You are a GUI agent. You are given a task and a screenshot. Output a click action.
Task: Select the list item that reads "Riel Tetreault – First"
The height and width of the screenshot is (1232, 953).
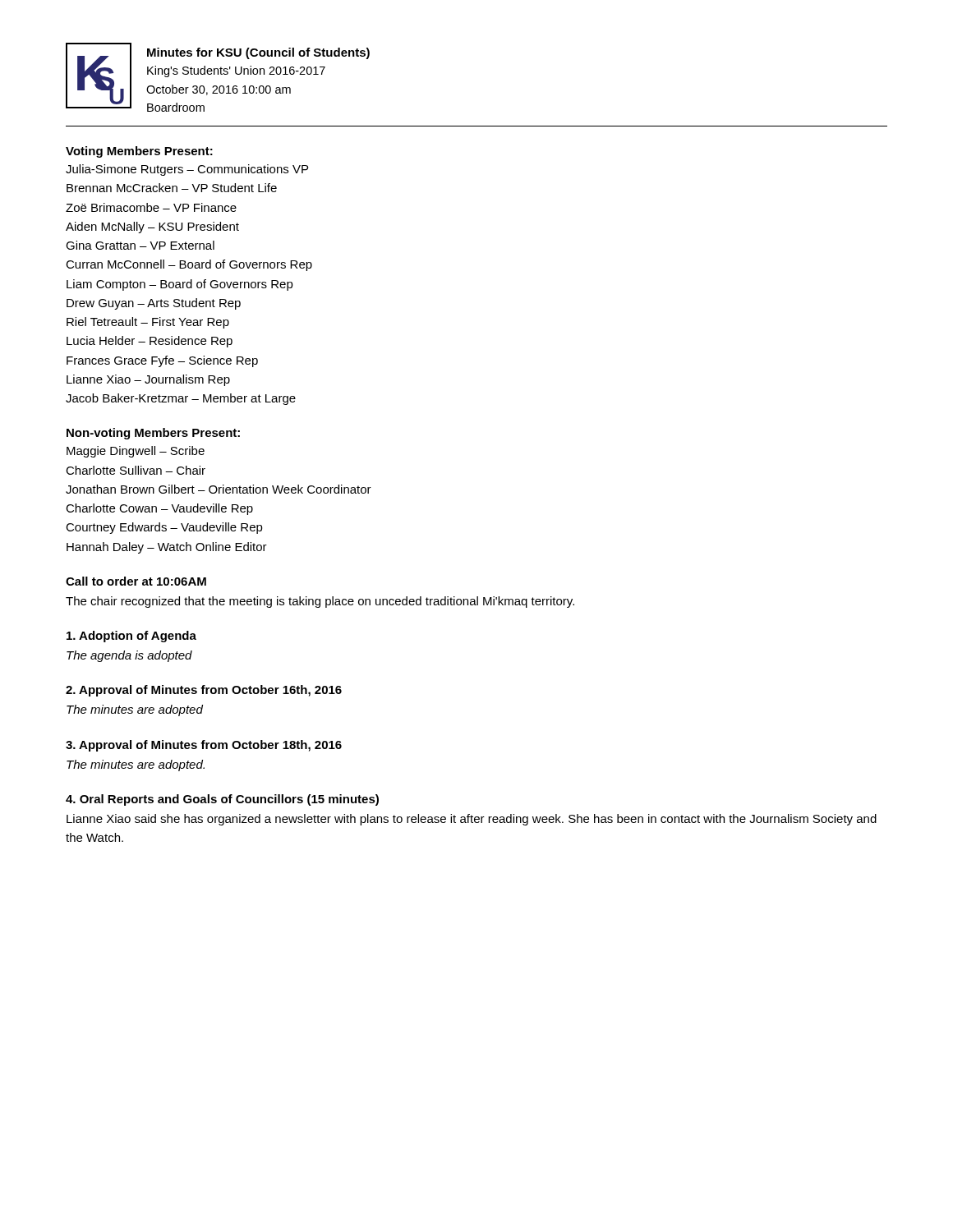(147, 322)
